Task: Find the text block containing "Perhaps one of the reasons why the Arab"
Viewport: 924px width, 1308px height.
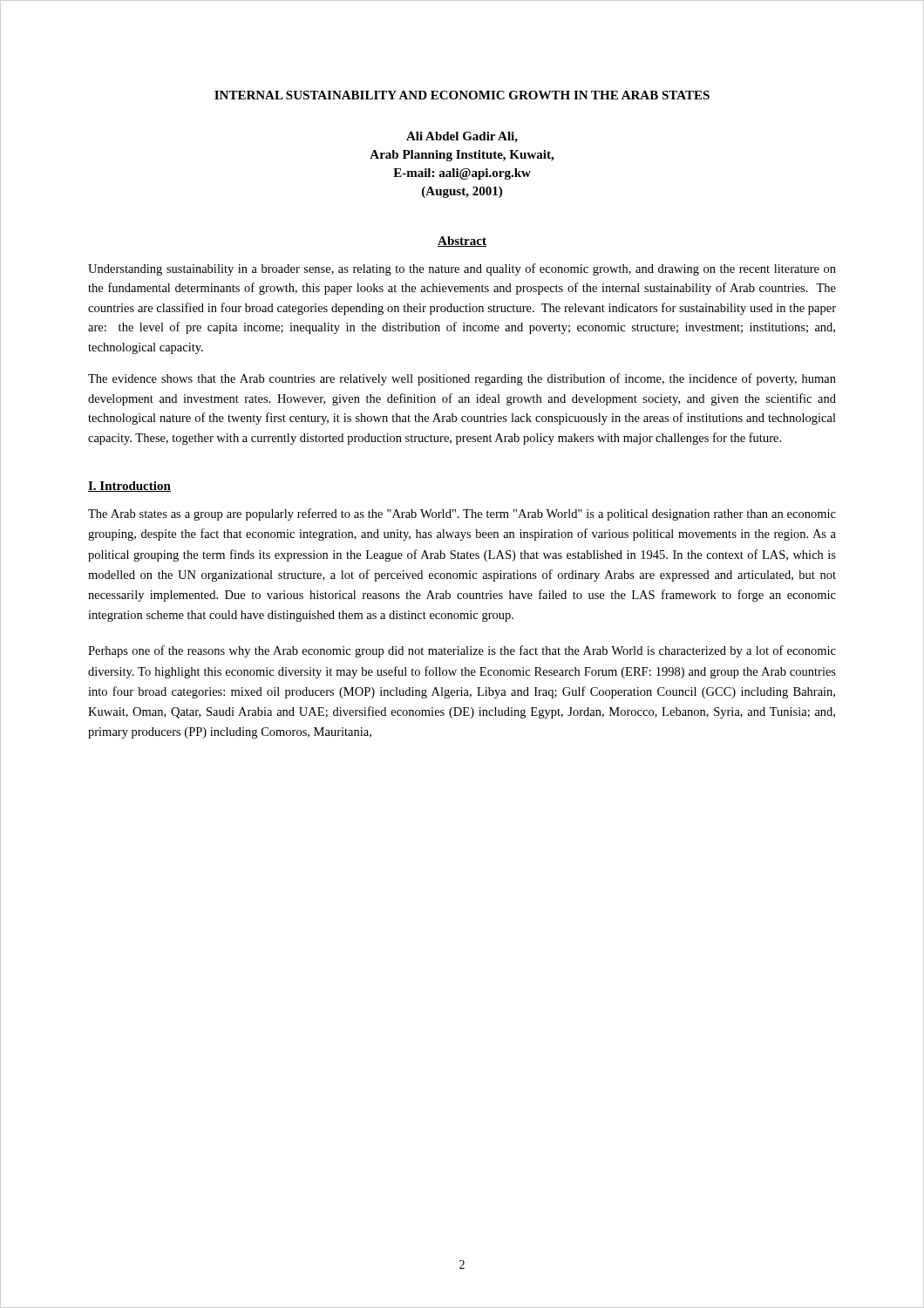Action: (462, 691)
